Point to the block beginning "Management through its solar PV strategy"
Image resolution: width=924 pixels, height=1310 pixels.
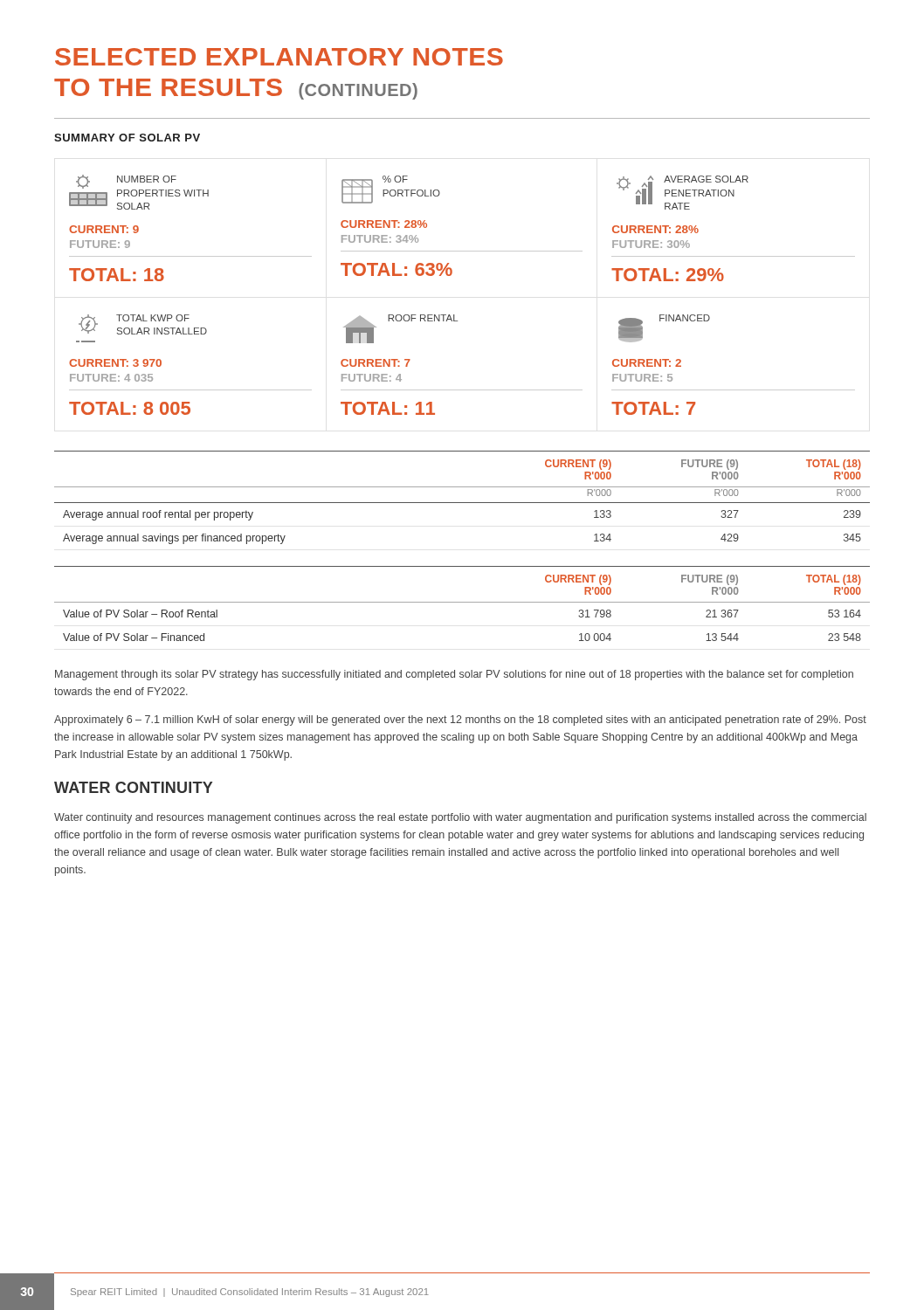[x=454, y=683]
